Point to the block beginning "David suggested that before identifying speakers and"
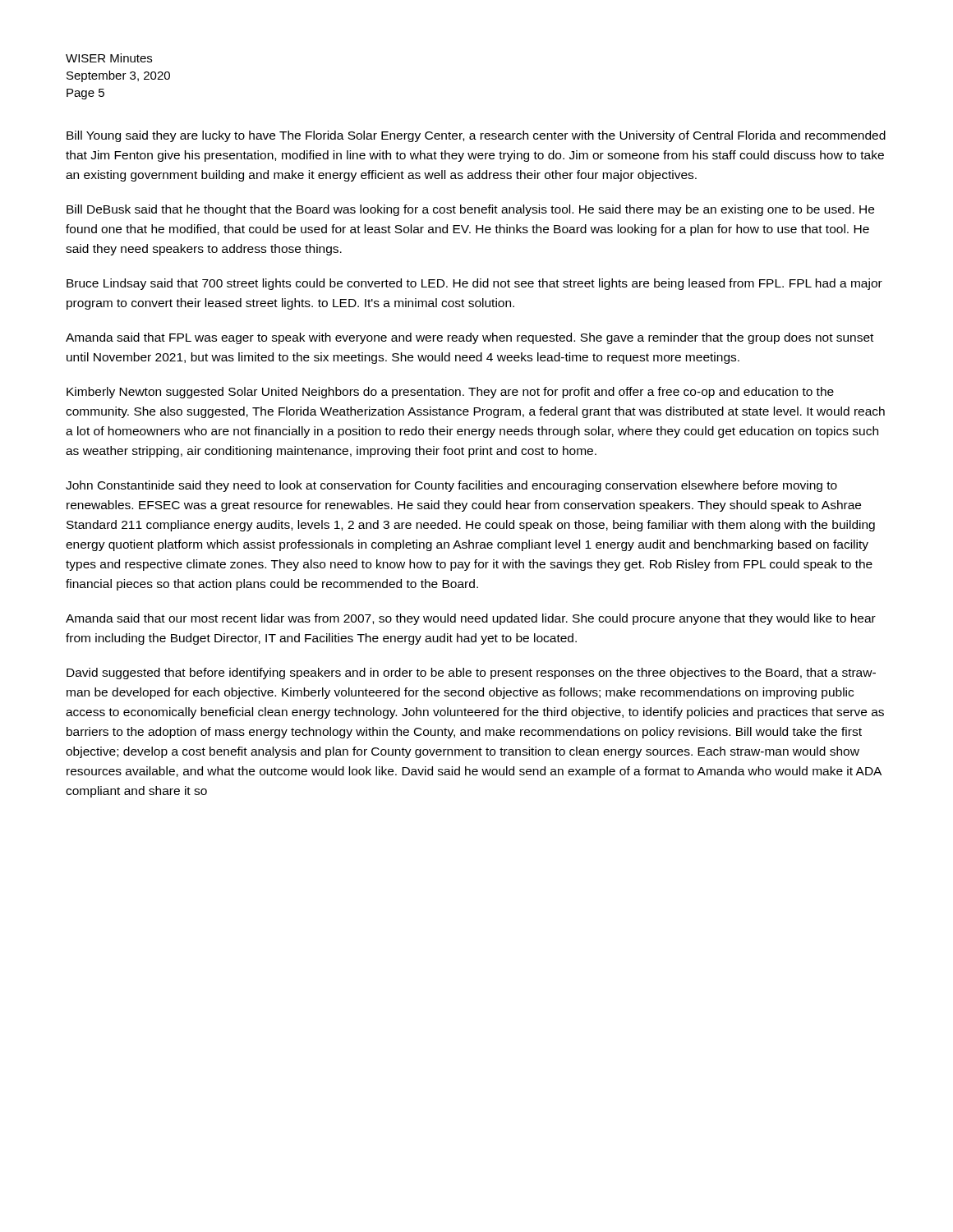The image size is (953, 1232). (x=475, y=732)
